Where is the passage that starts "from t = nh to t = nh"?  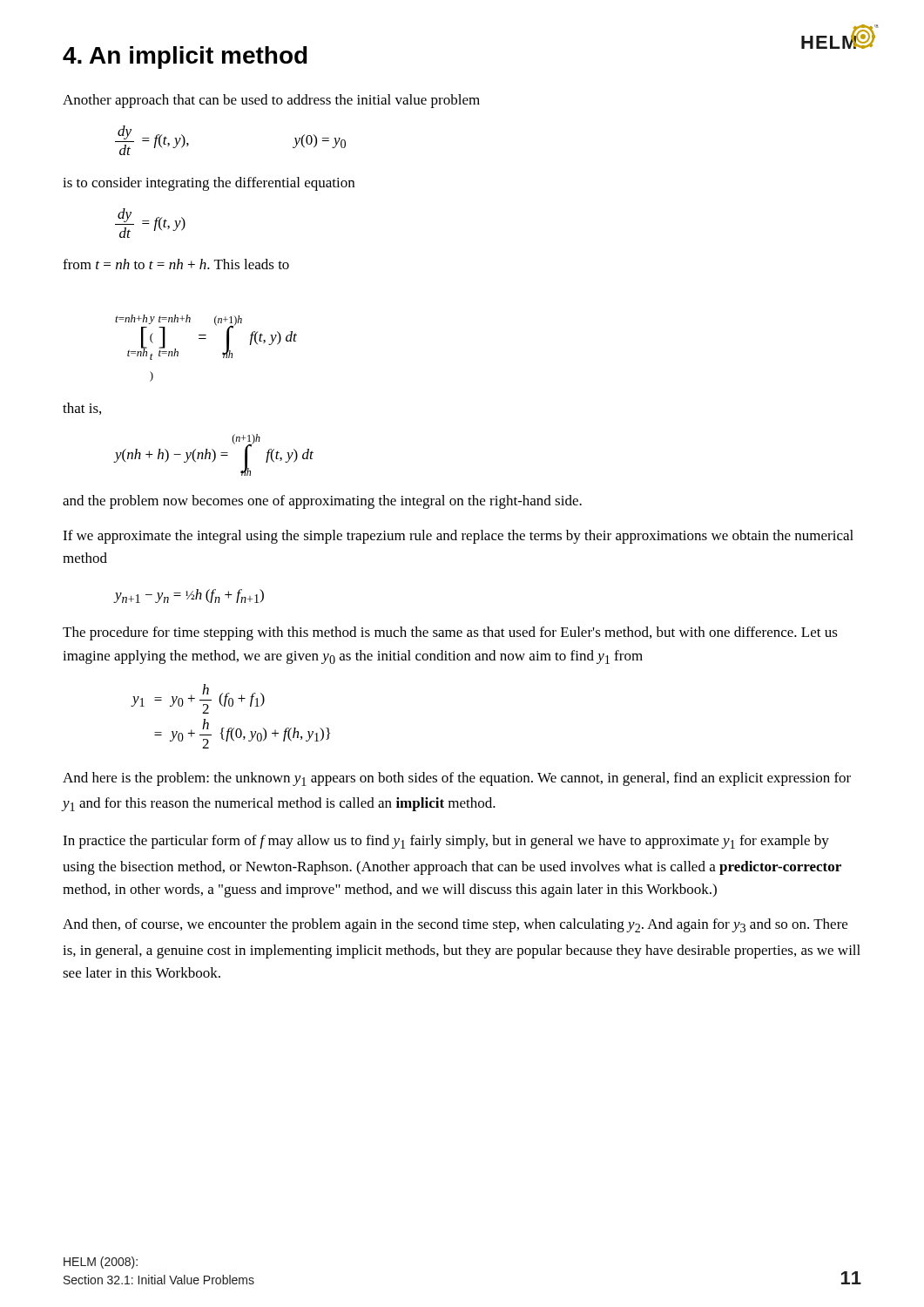pos(176,264)
